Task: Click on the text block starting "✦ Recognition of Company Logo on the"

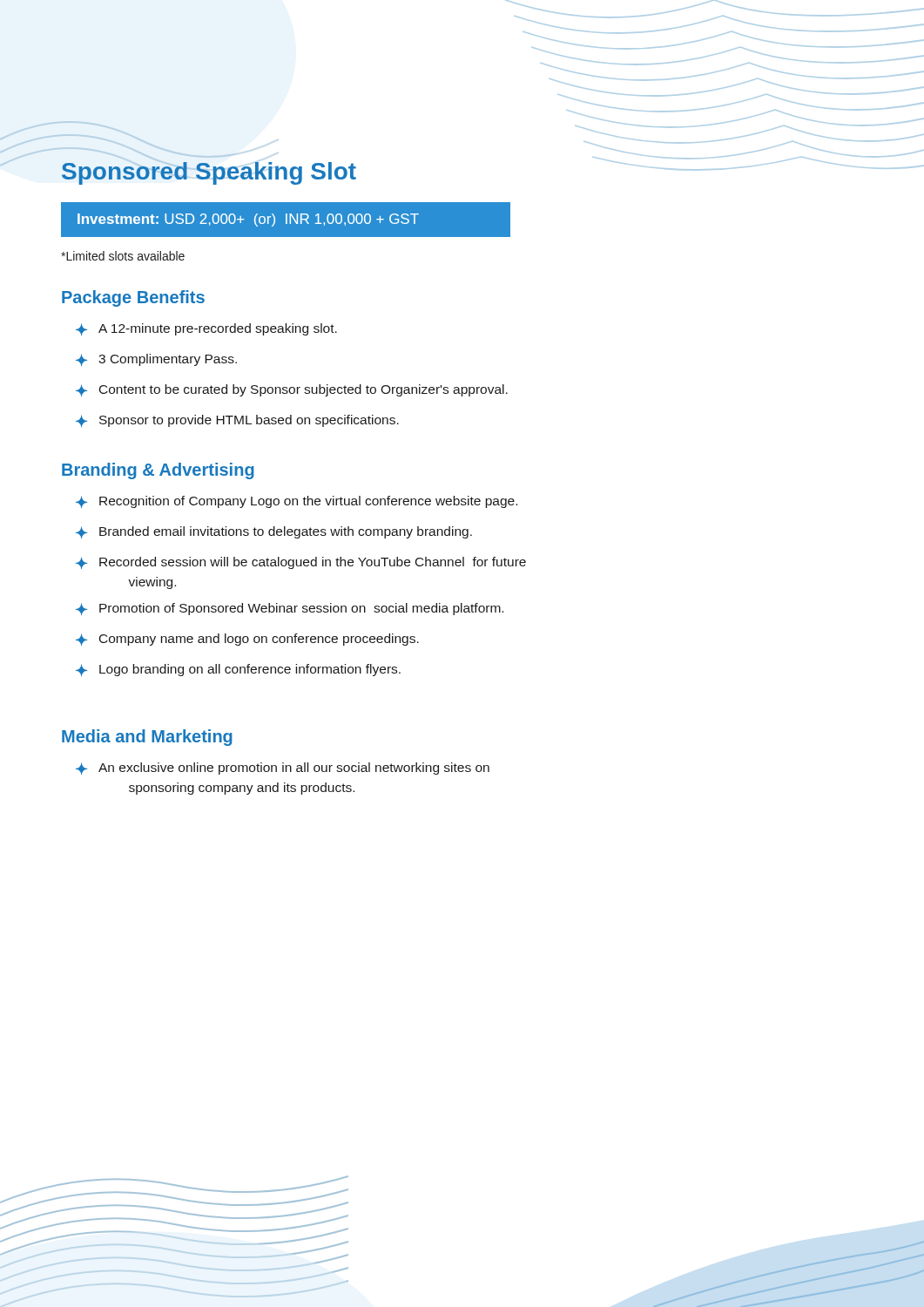Action: tap(297, 502)
